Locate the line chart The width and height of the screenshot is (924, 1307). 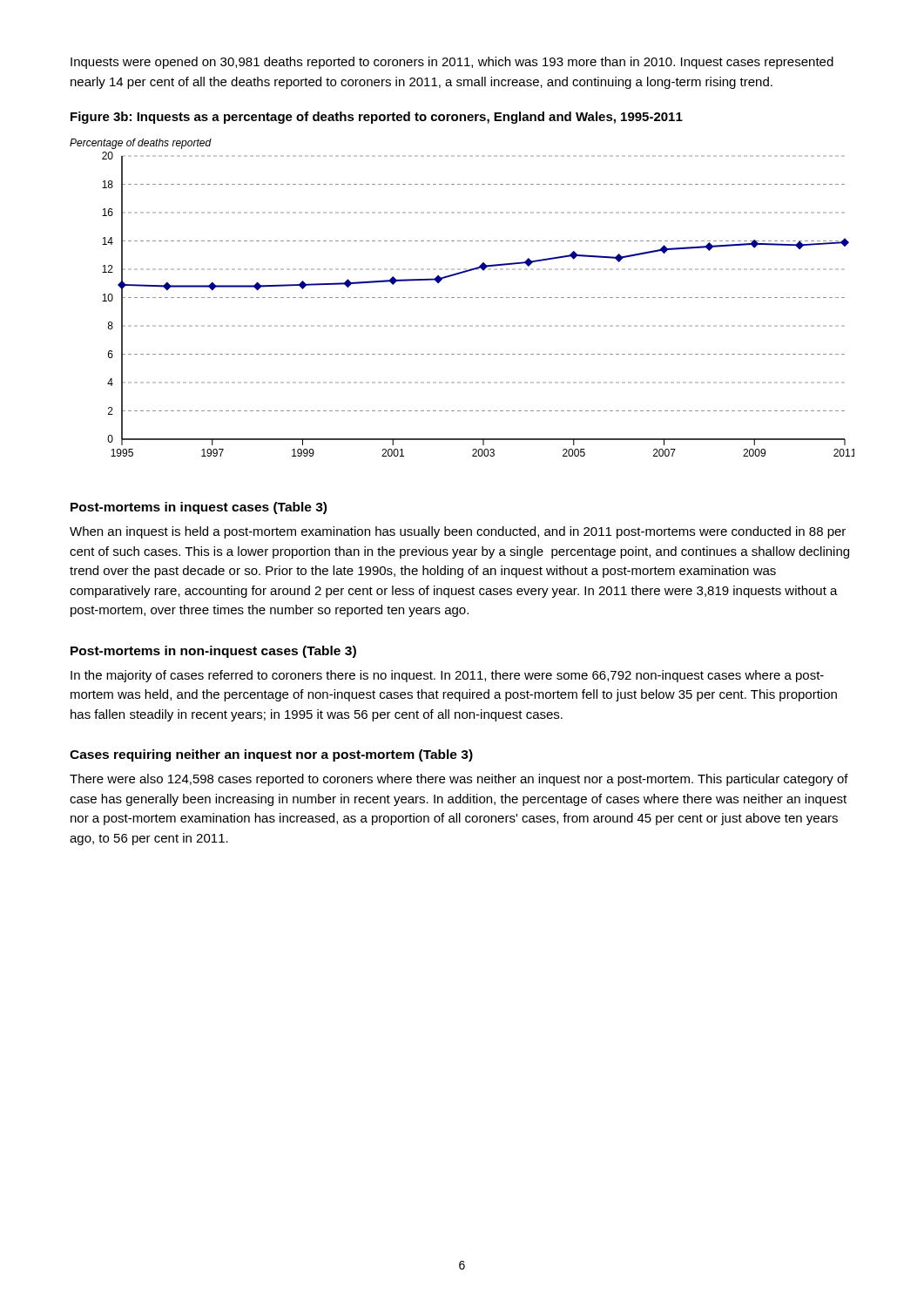point(462,305)
